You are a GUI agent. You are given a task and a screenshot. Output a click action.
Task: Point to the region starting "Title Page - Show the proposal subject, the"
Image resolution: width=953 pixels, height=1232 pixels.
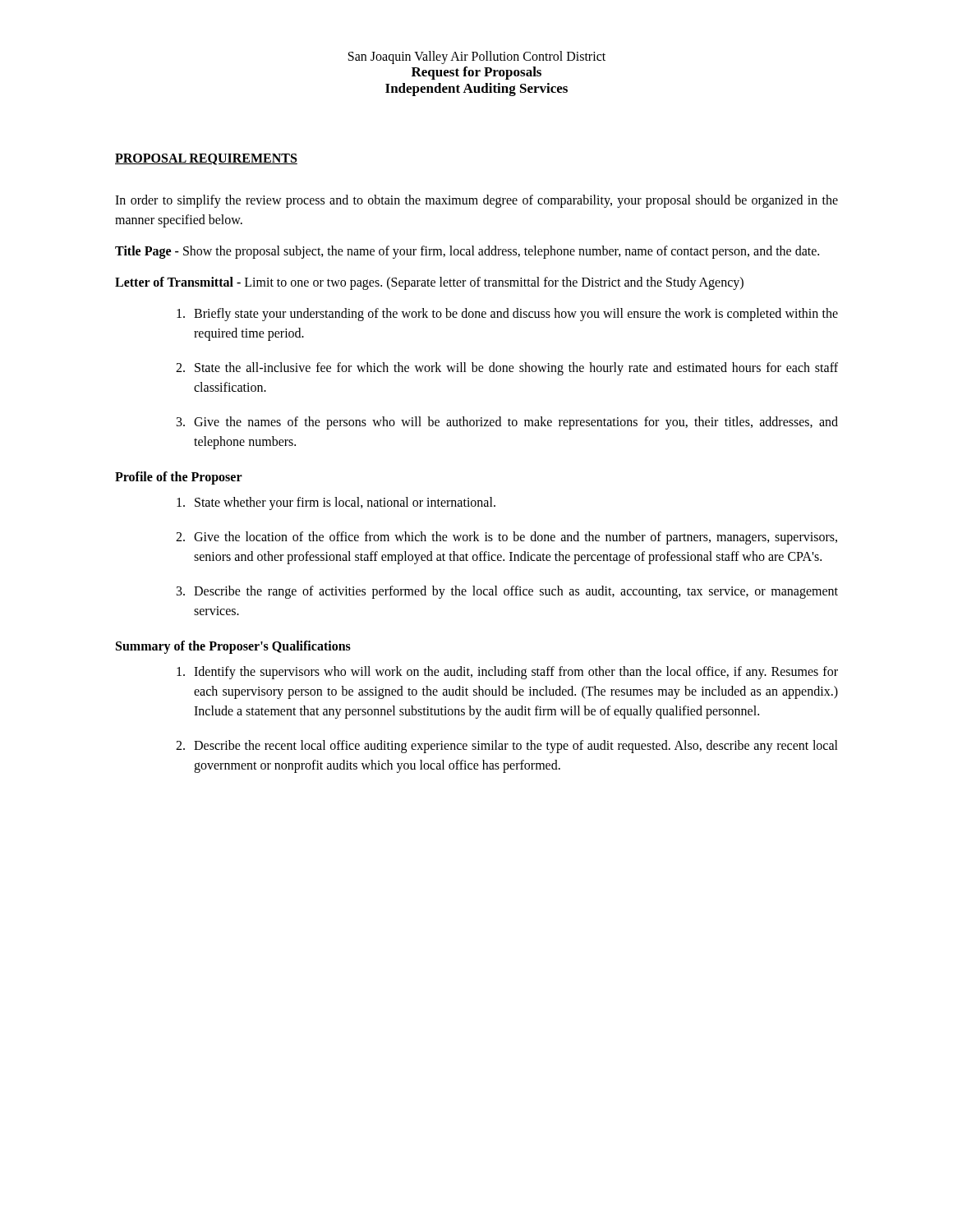point(468,251)
